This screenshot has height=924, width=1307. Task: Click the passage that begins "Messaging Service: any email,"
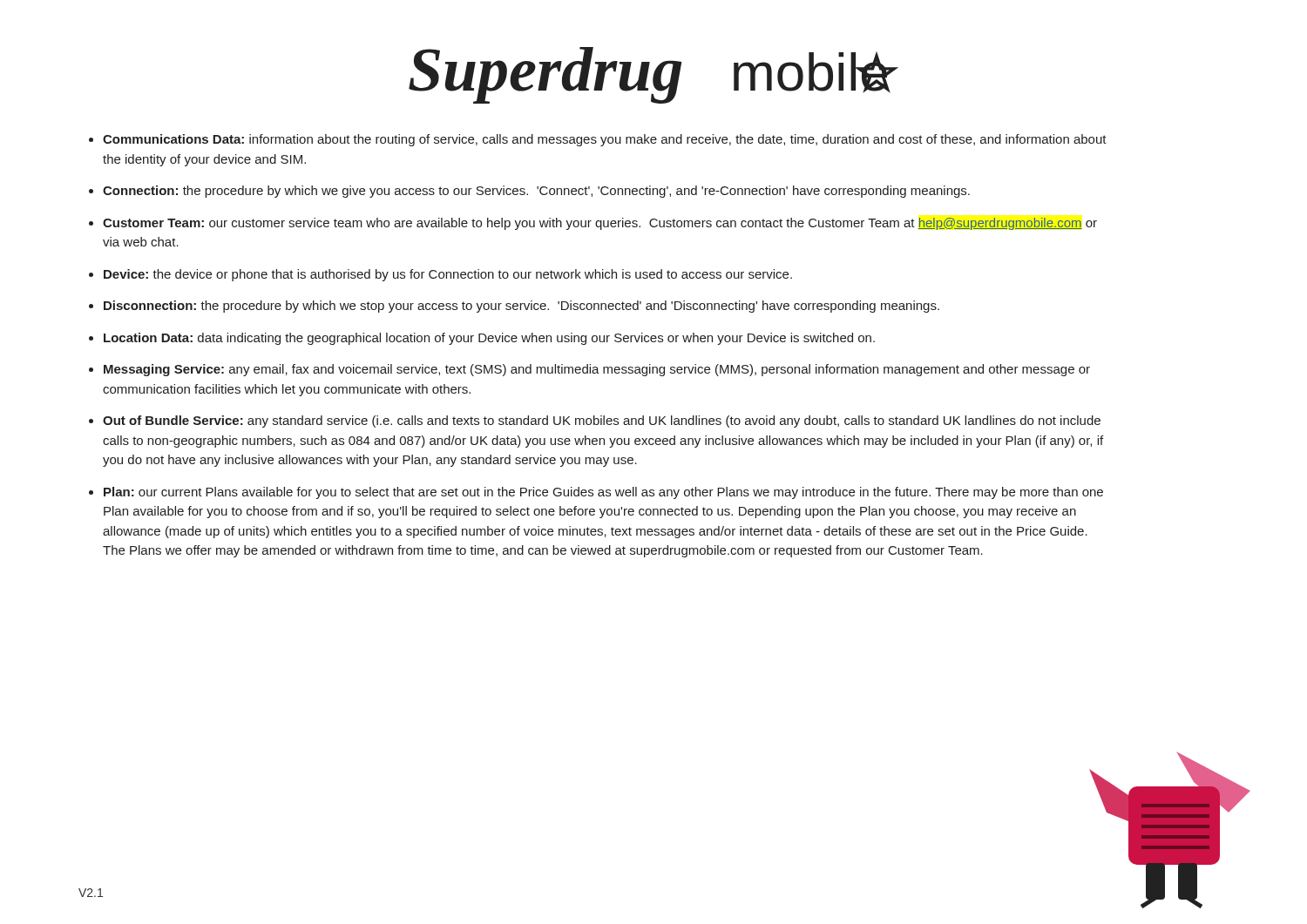coord(596,379)
